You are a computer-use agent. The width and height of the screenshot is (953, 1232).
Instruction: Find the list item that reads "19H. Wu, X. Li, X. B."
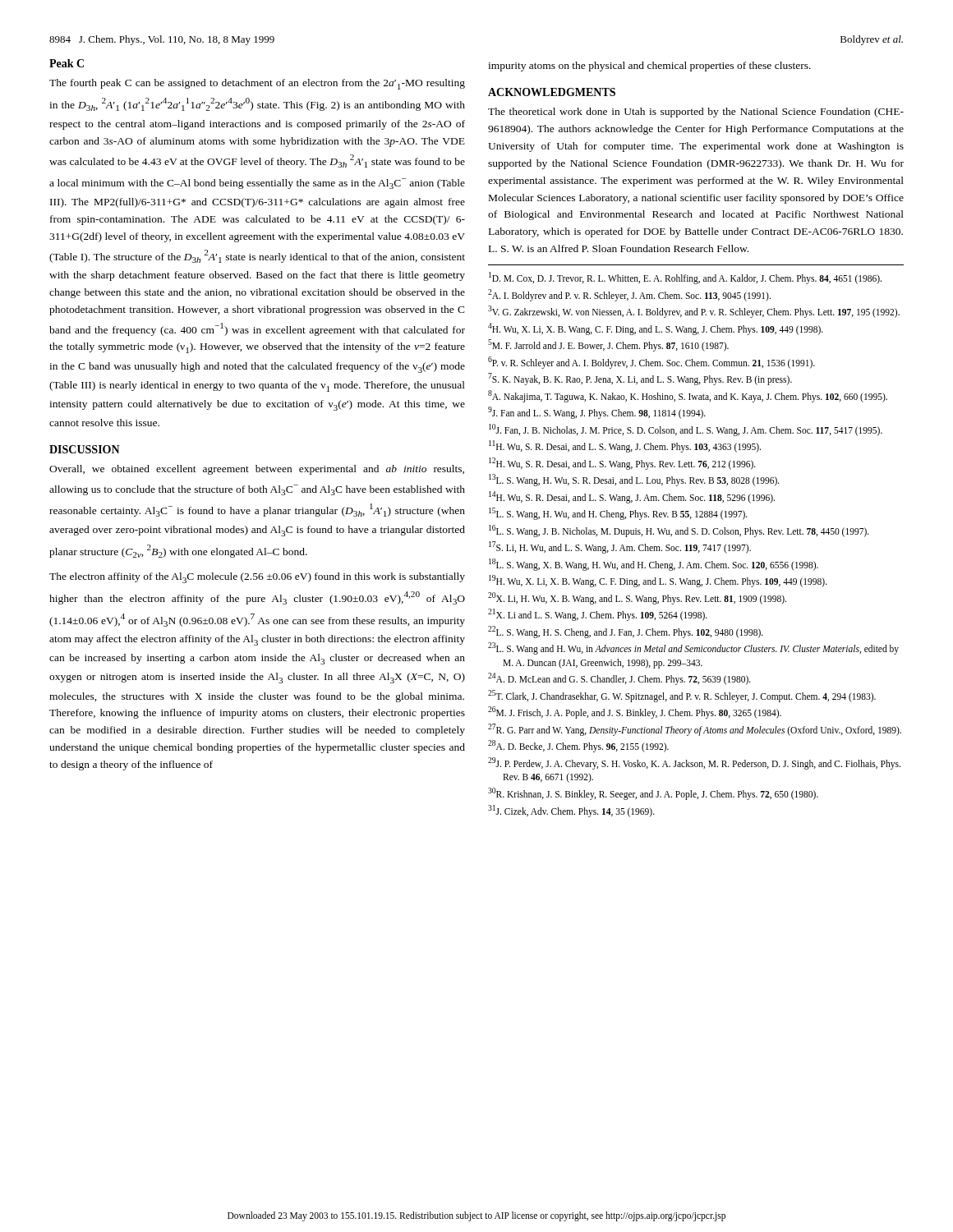[658, 580]
